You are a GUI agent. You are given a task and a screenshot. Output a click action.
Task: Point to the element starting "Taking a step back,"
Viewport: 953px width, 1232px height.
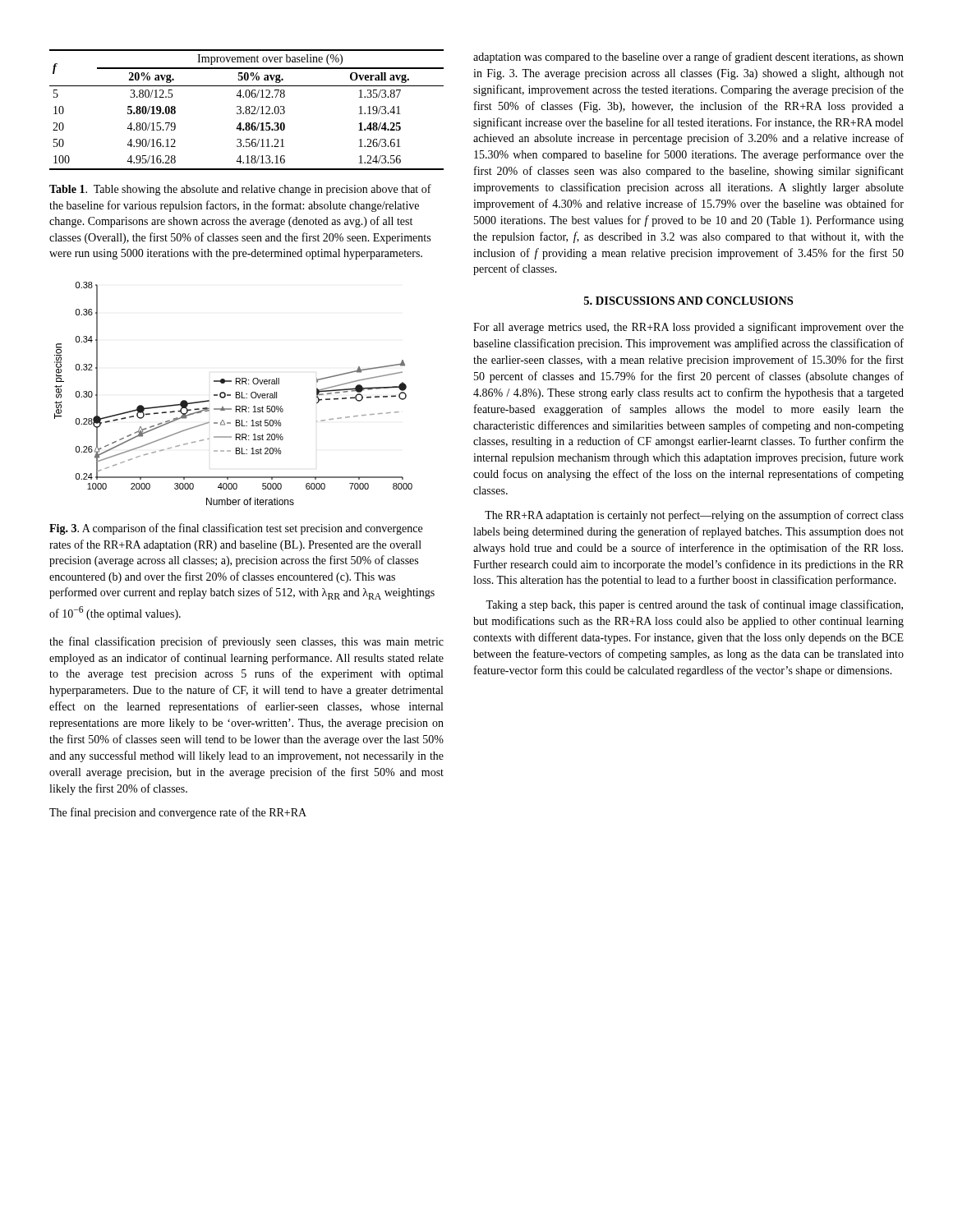click(688, 638)
